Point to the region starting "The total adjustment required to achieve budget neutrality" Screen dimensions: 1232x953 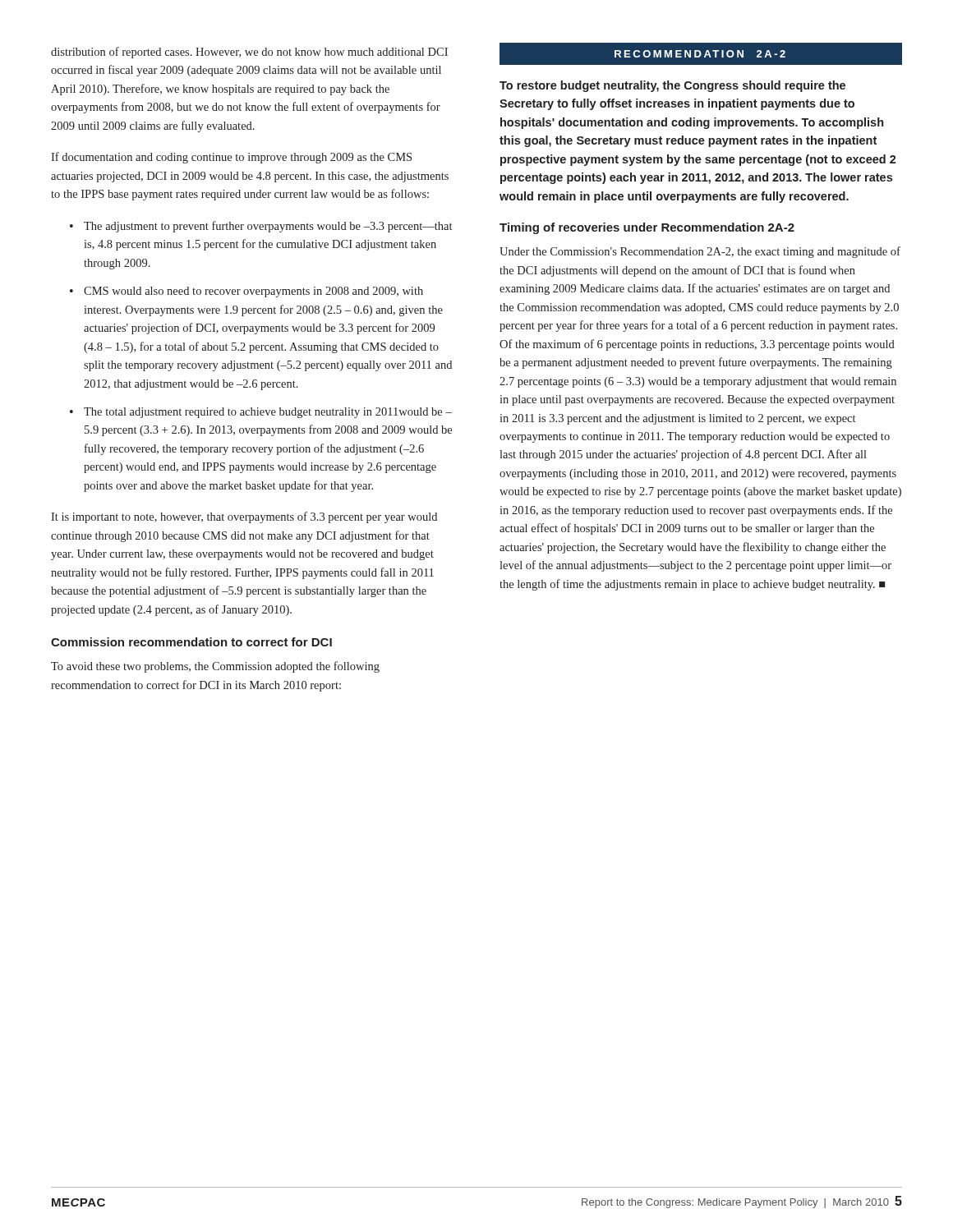click(x=268, y=448)
